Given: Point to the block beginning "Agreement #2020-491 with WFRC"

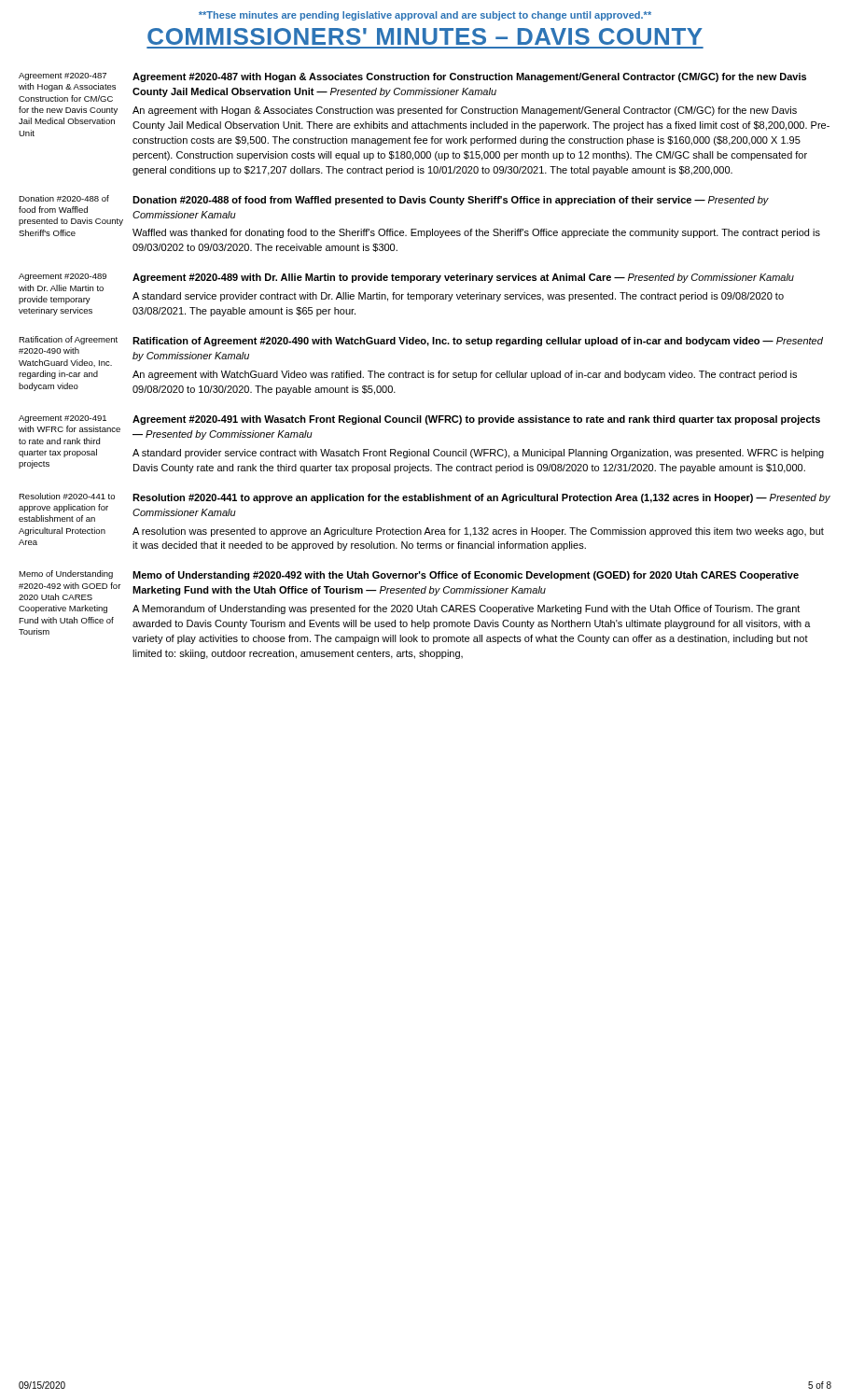Looking at the screenshot, I should pos(70,441).
